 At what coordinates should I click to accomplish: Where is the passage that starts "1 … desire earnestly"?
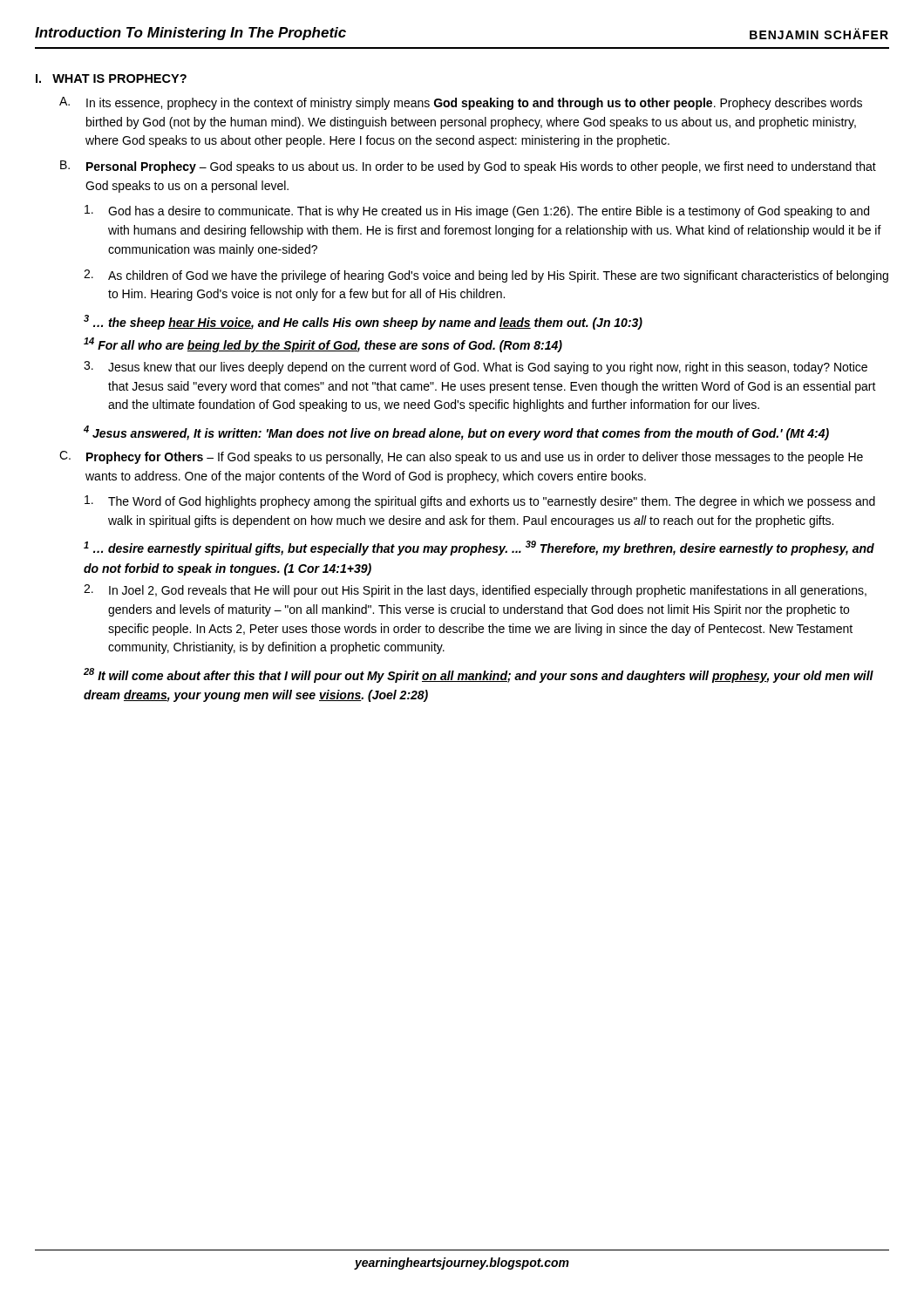pos(479,558)
